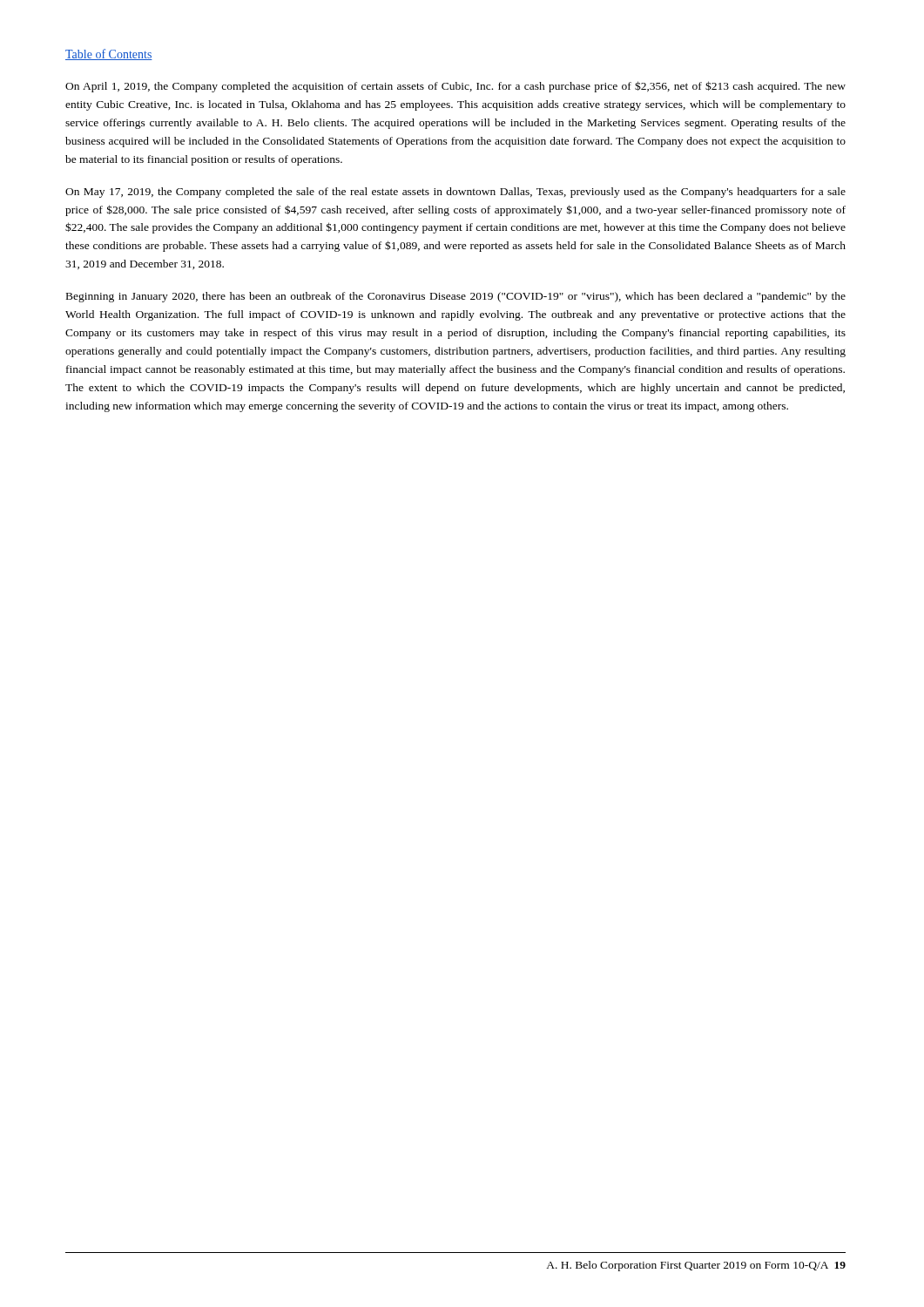Viewport: 924px width, 1307px height.
Task: Navigate to the passage starting "On April 1, 2019, the Company completed"
Action: [x=455, y=122]
